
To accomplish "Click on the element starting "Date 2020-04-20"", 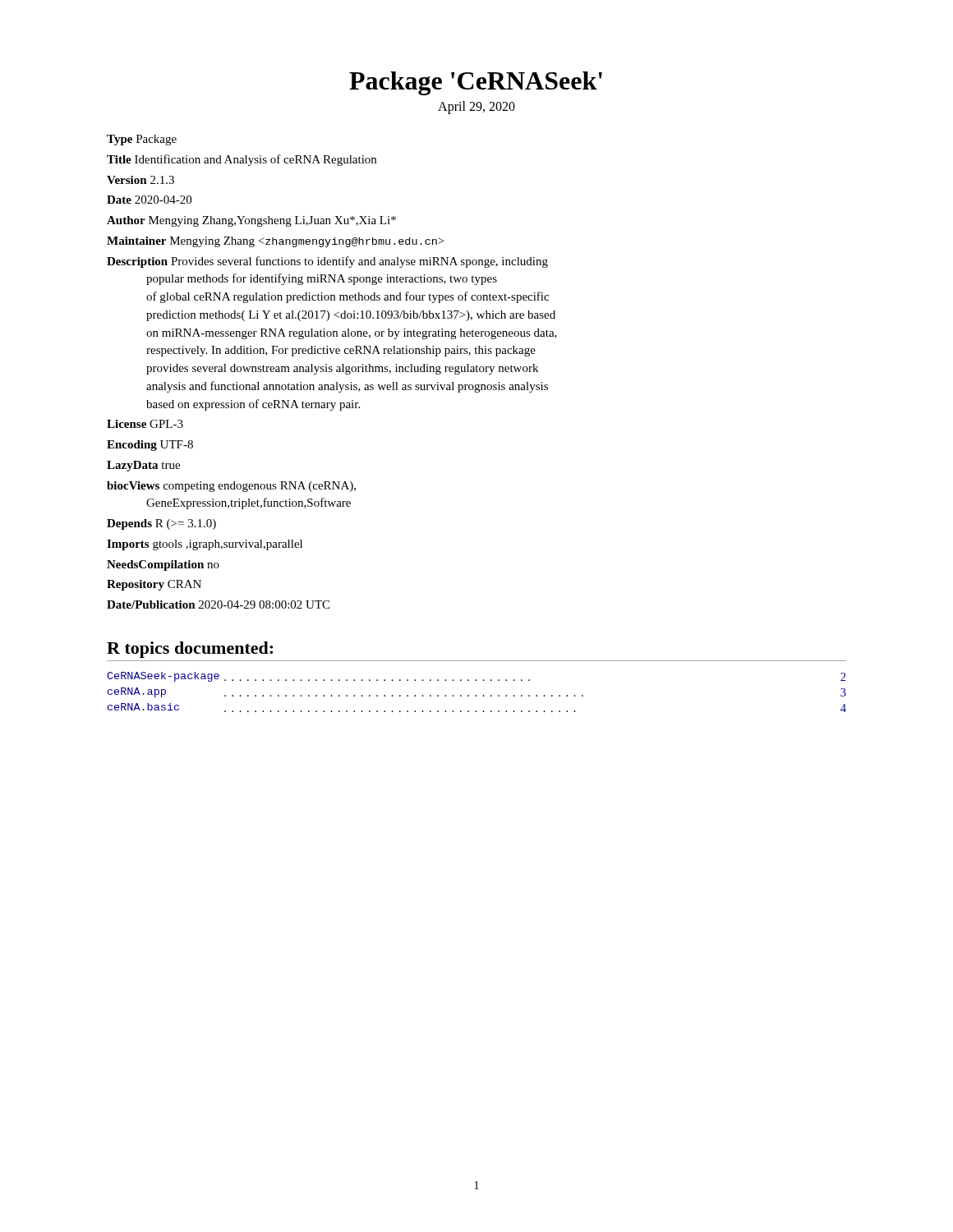I will pyautogui.click(x=149, y=200).
